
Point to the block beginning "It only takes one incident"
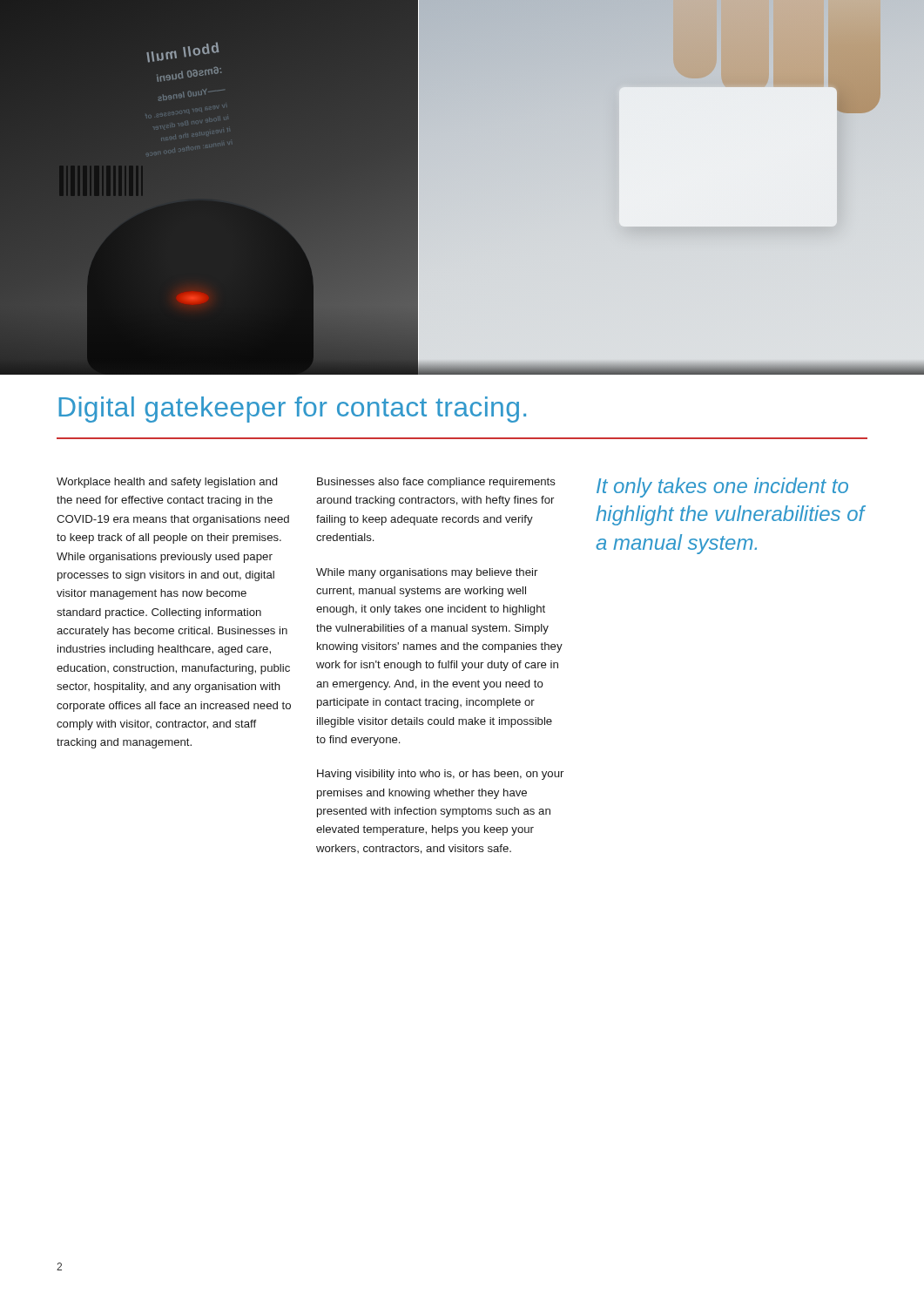coord(732,515)
